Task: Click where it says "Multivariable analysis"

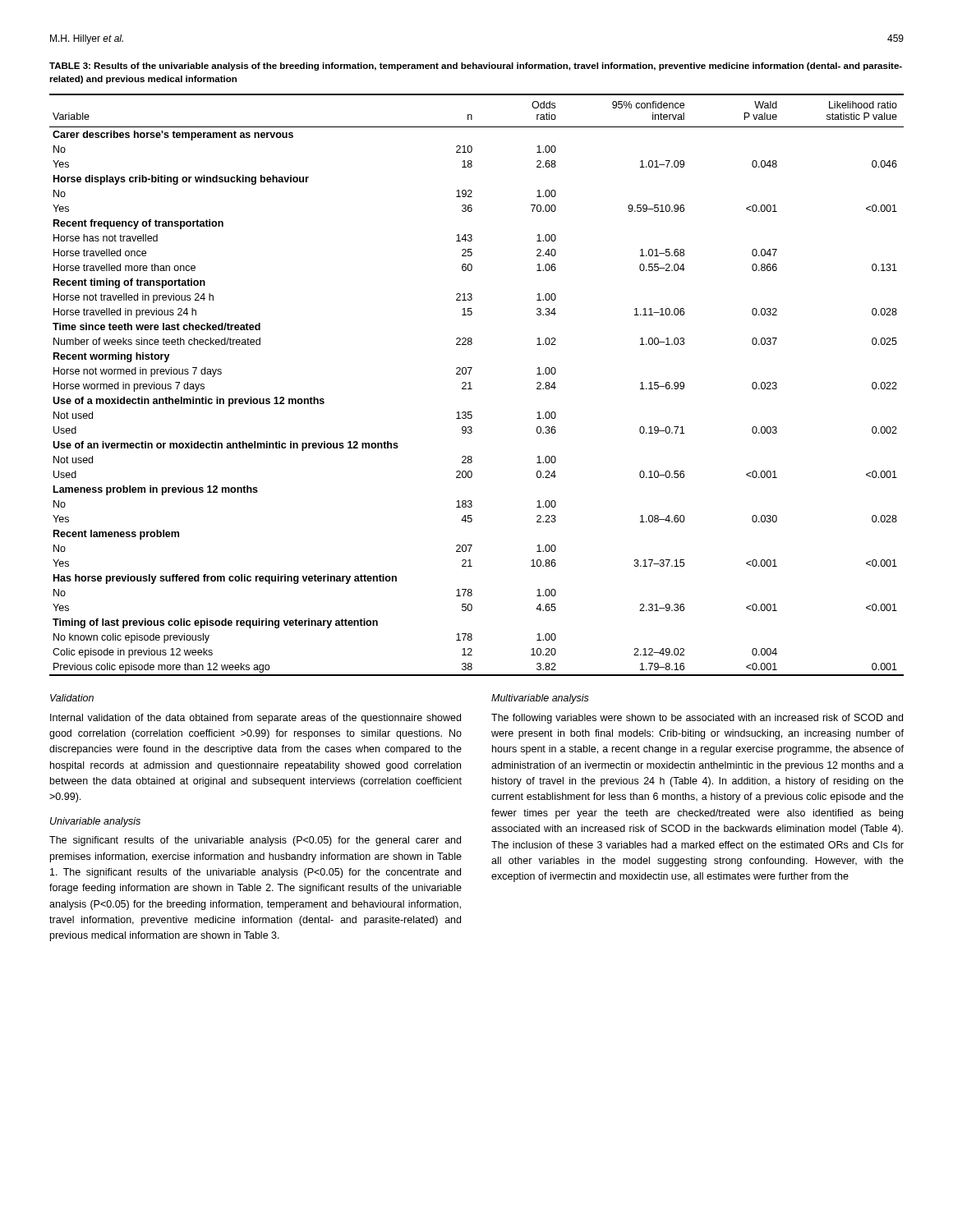Action: pos(540,699)
